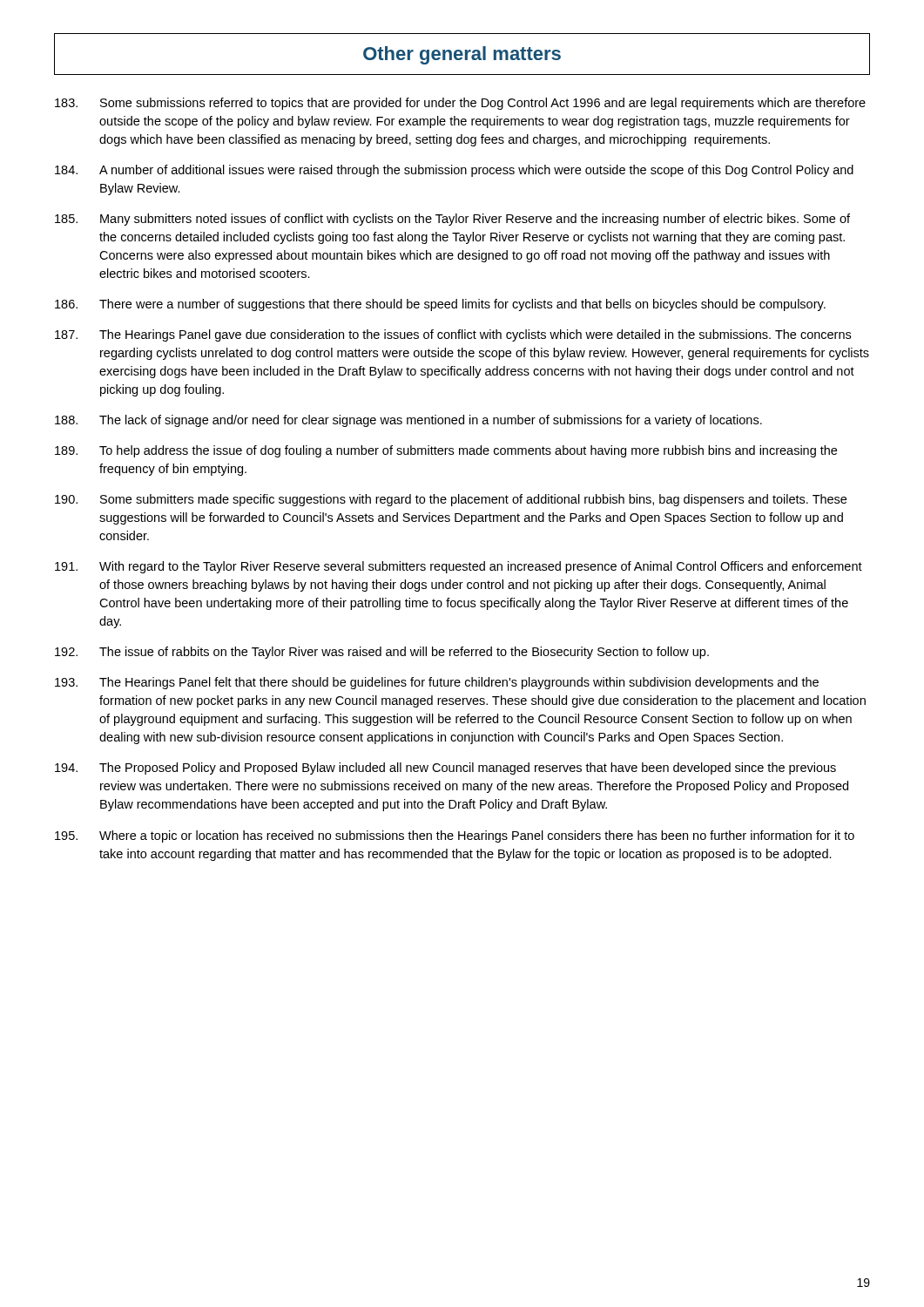The image size is (924, 1307).
Task: Locate the list item with the text "194. The Proposed Policy and Proposed"
Action: [462, 787]
